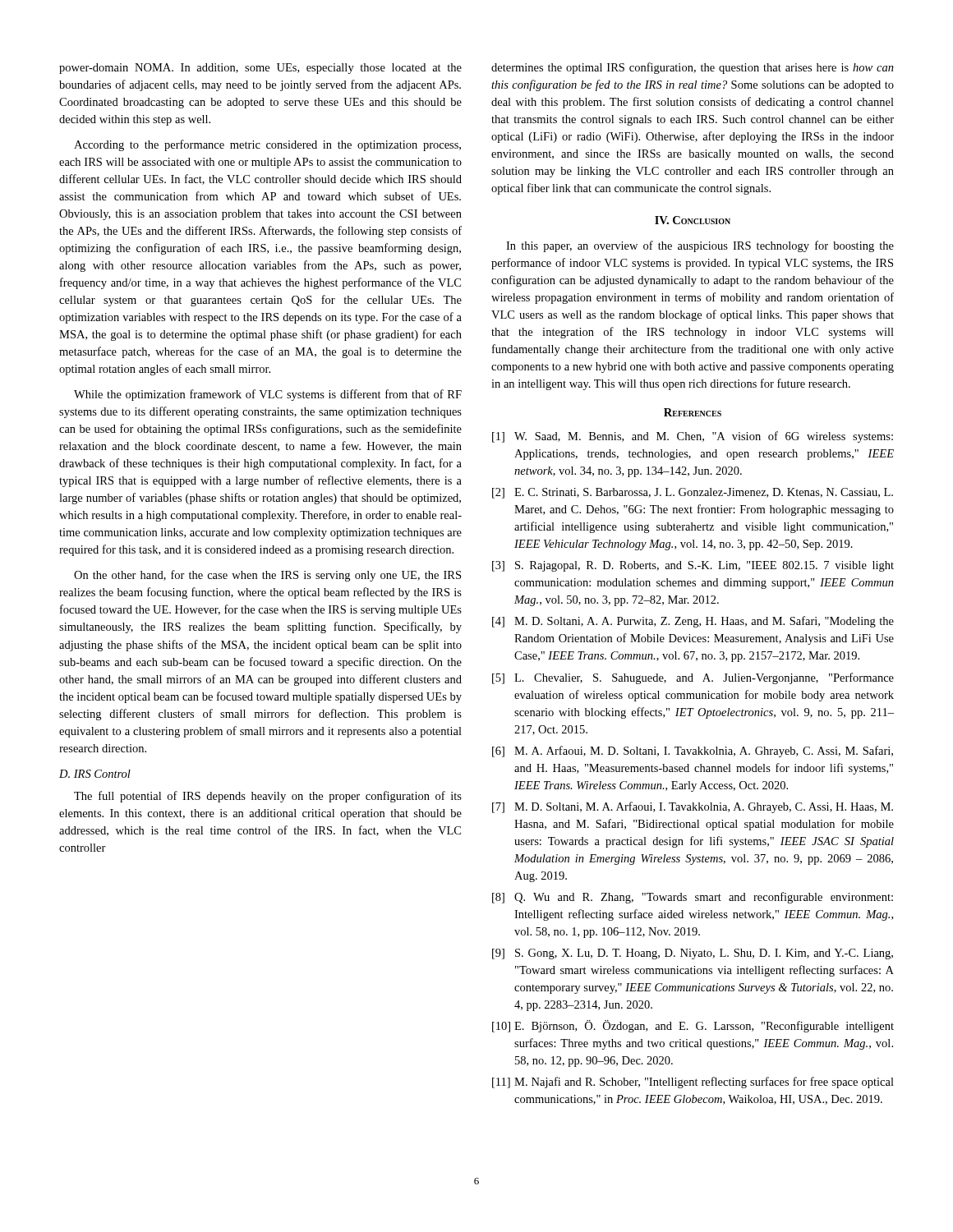Click on the block starting "[10] E. Björnson, Ö."
The image size is (953, 1232).
693,1043
